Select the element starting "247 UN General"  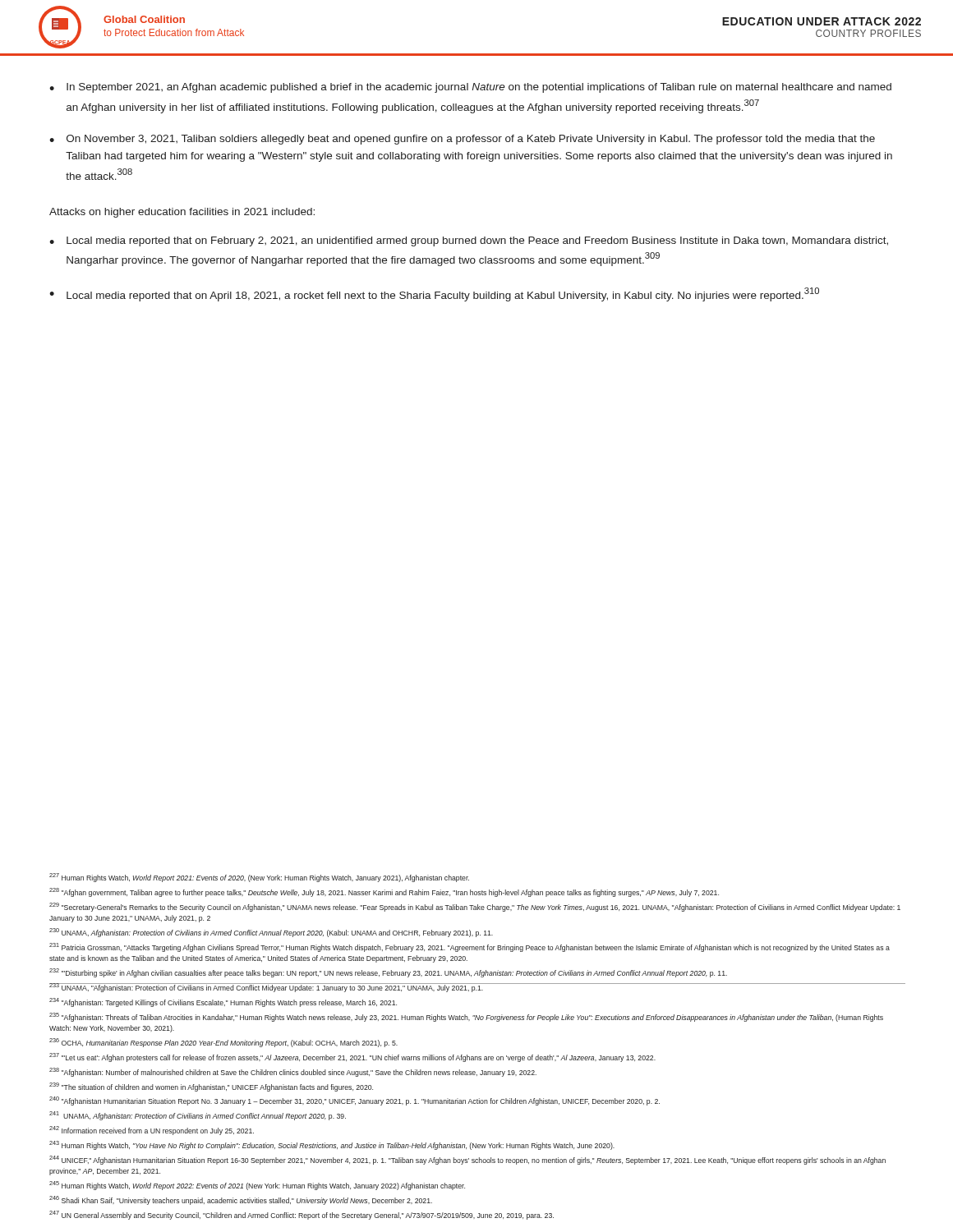pos(302,1214)
